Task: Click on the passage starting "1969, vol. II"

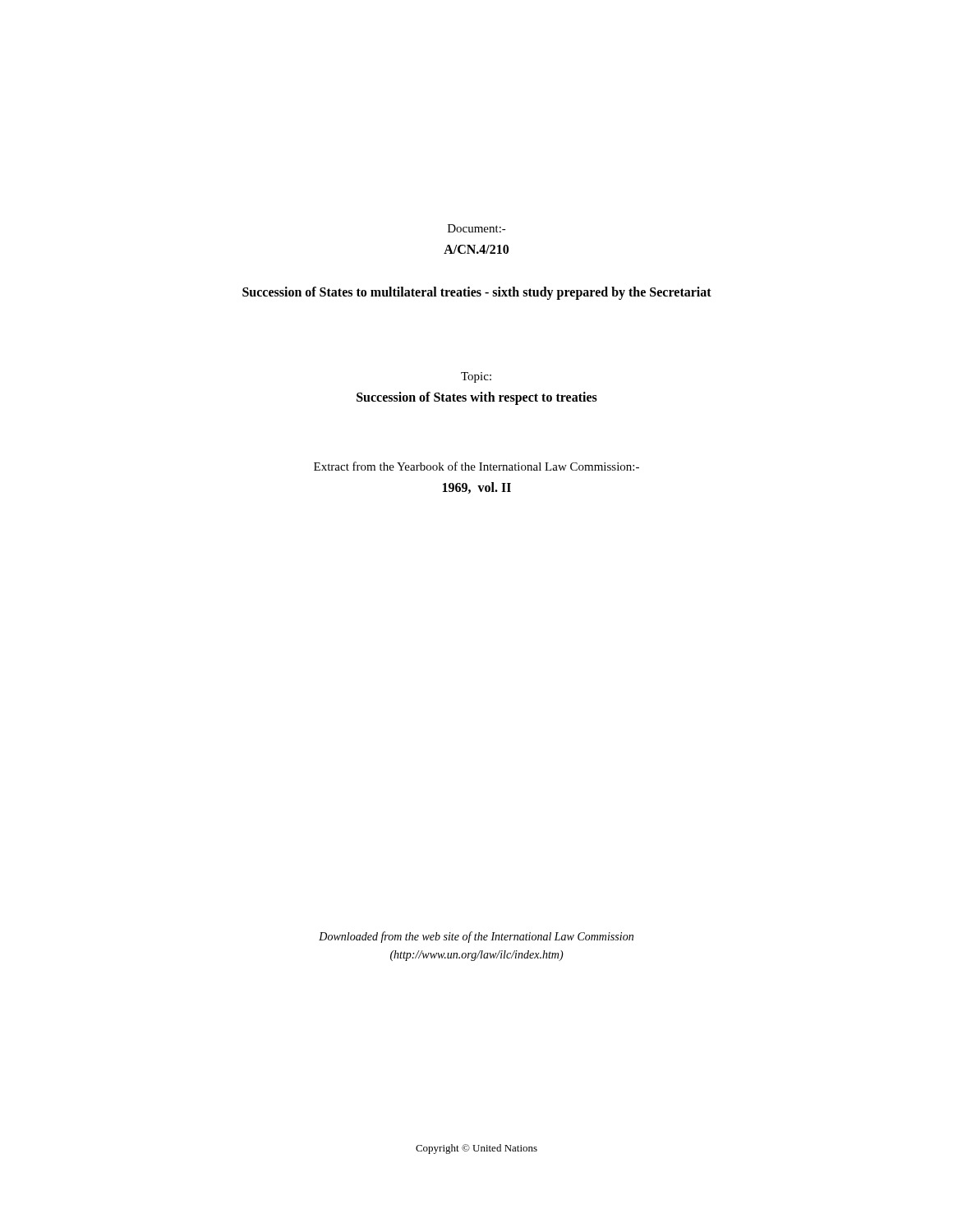Action: (476, 487)
